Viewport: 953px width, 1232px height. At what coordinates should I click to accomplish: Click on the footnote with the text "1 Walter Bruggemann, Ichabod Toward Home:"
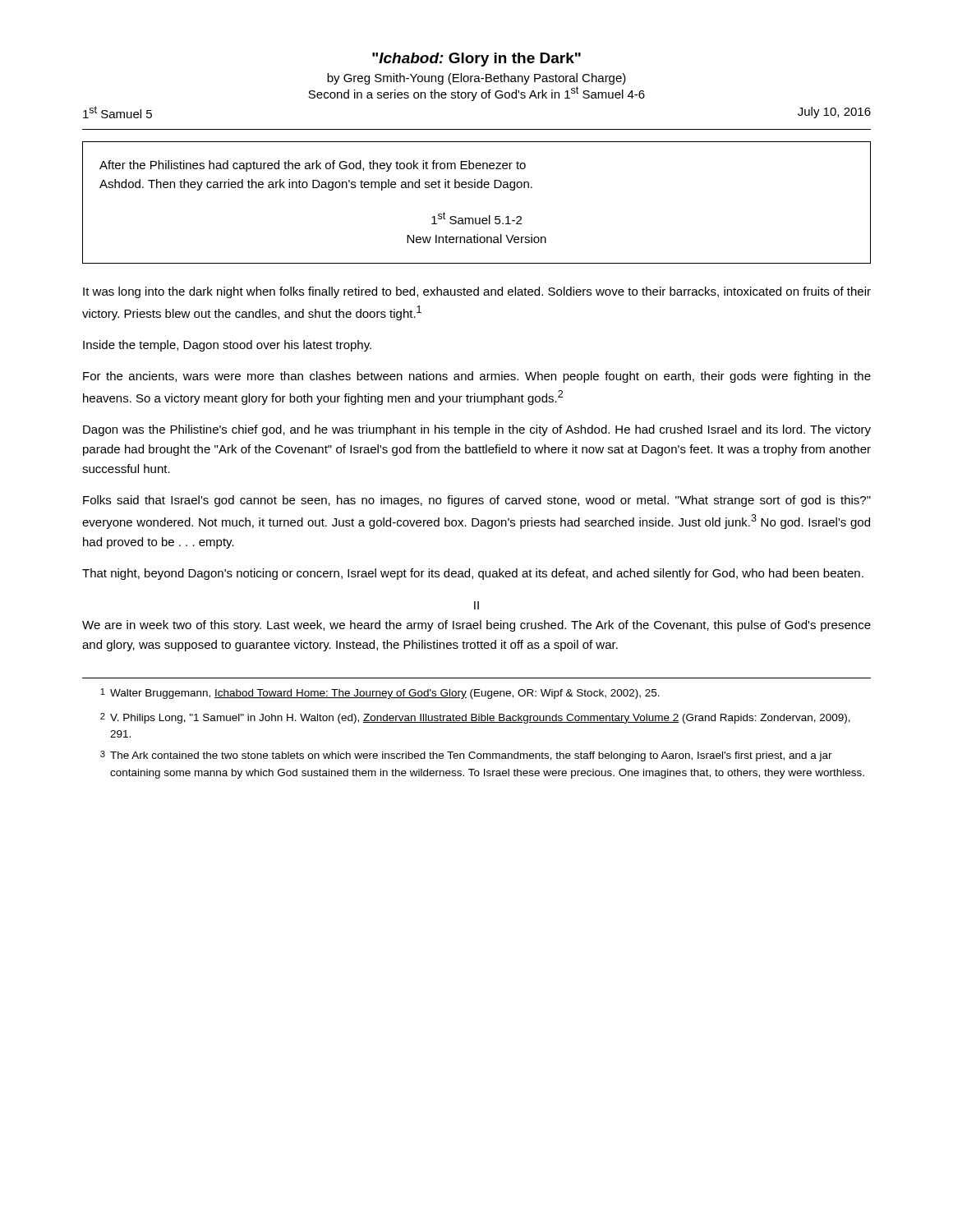click(476, 695)
